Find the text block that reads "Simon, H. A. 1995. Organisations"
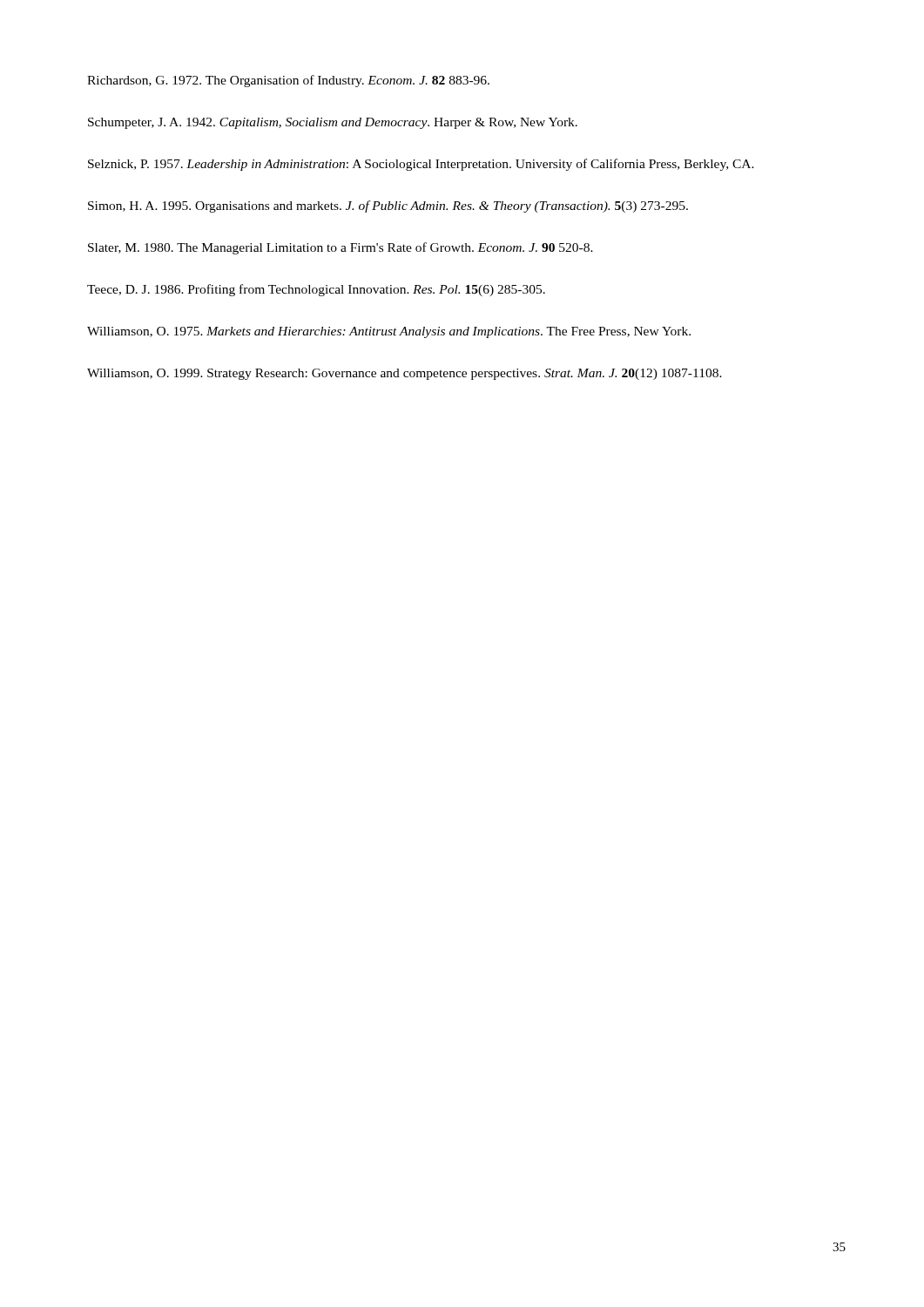The width and height of the screenshot is (924, 1307). click(388, 205)
